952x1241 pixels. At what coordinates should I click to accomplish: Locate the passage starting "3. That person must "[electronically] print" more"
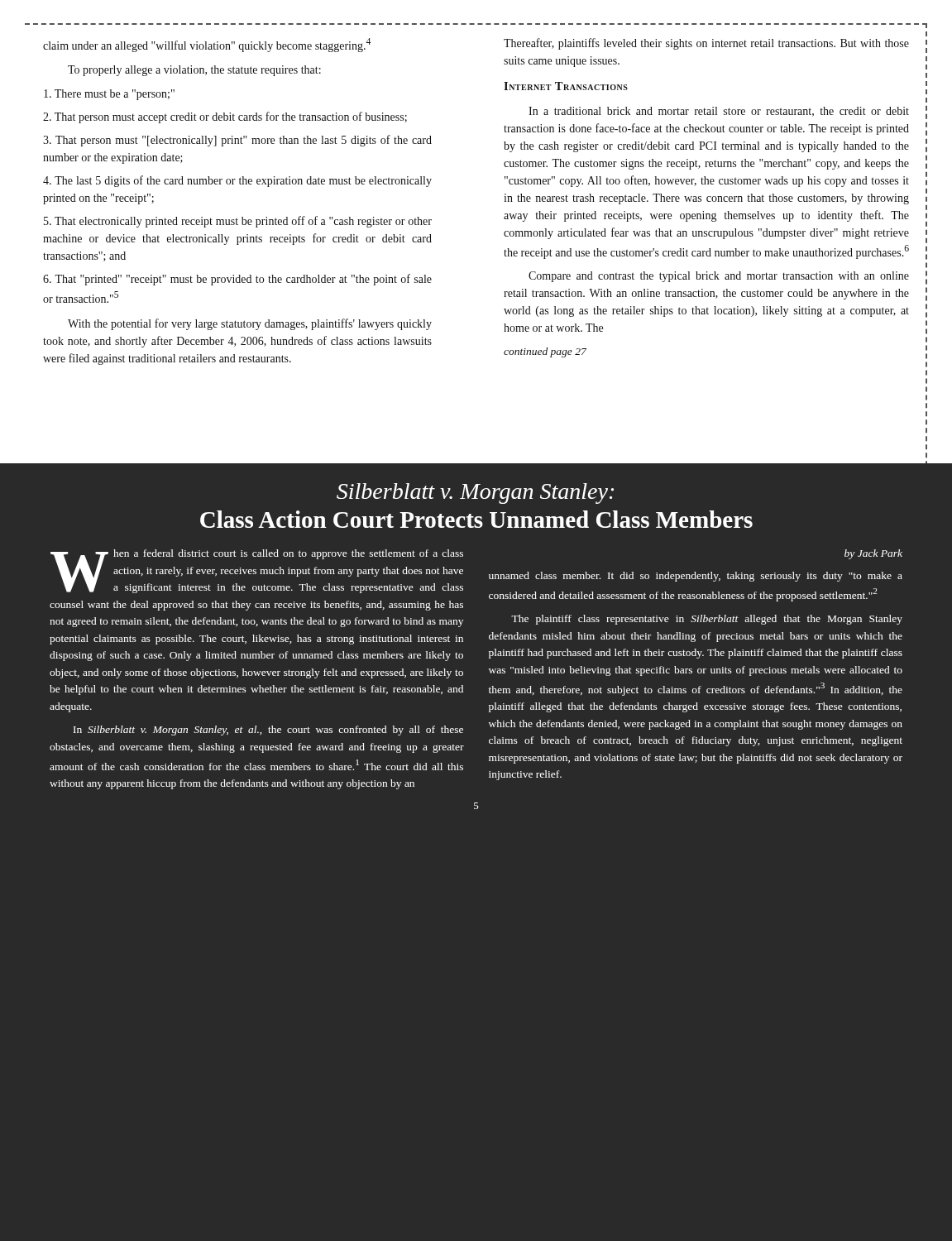tap(237, 149)
